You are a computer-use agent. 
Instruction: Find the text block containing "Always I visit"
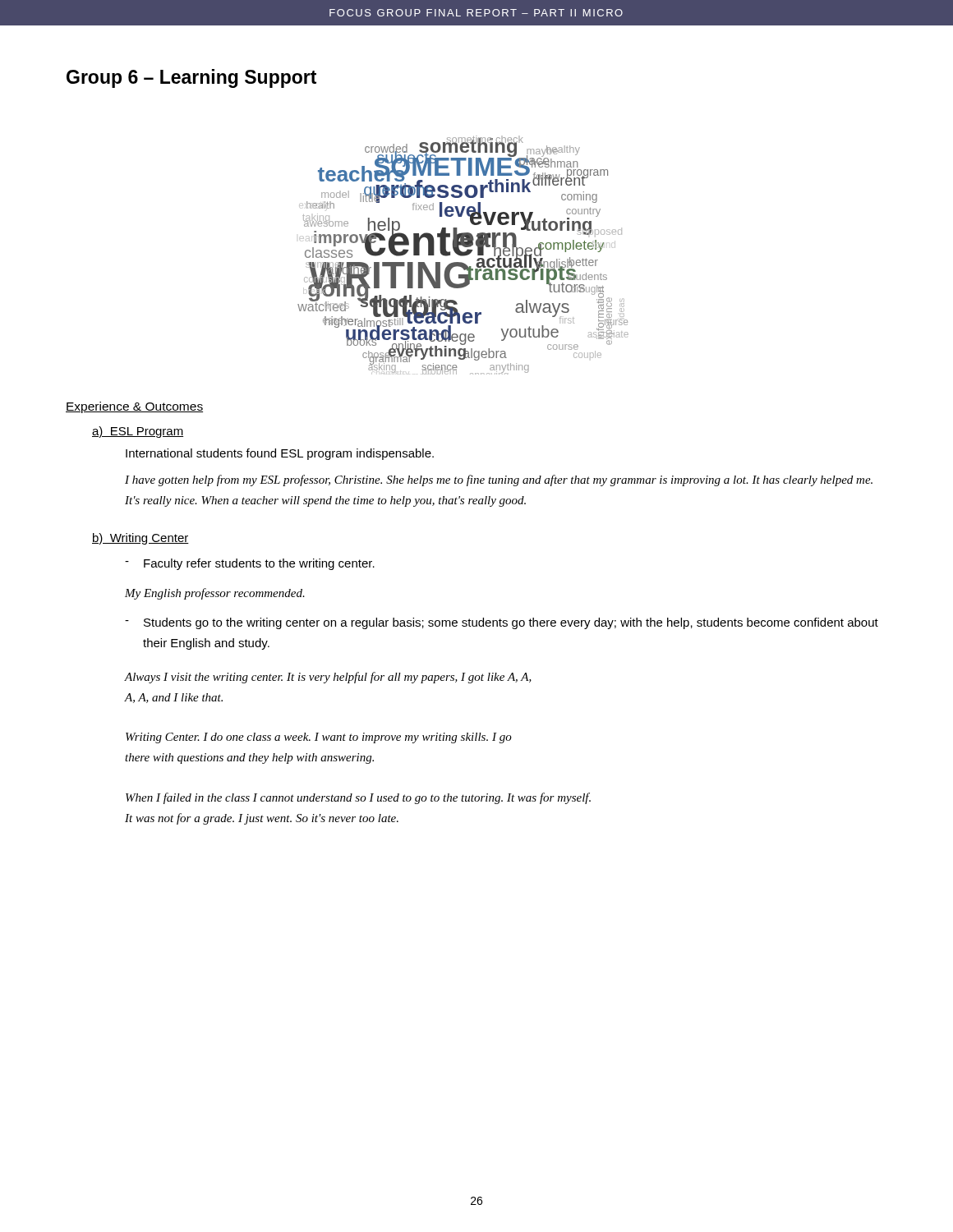pyautogui.click(x=328, y=687)
